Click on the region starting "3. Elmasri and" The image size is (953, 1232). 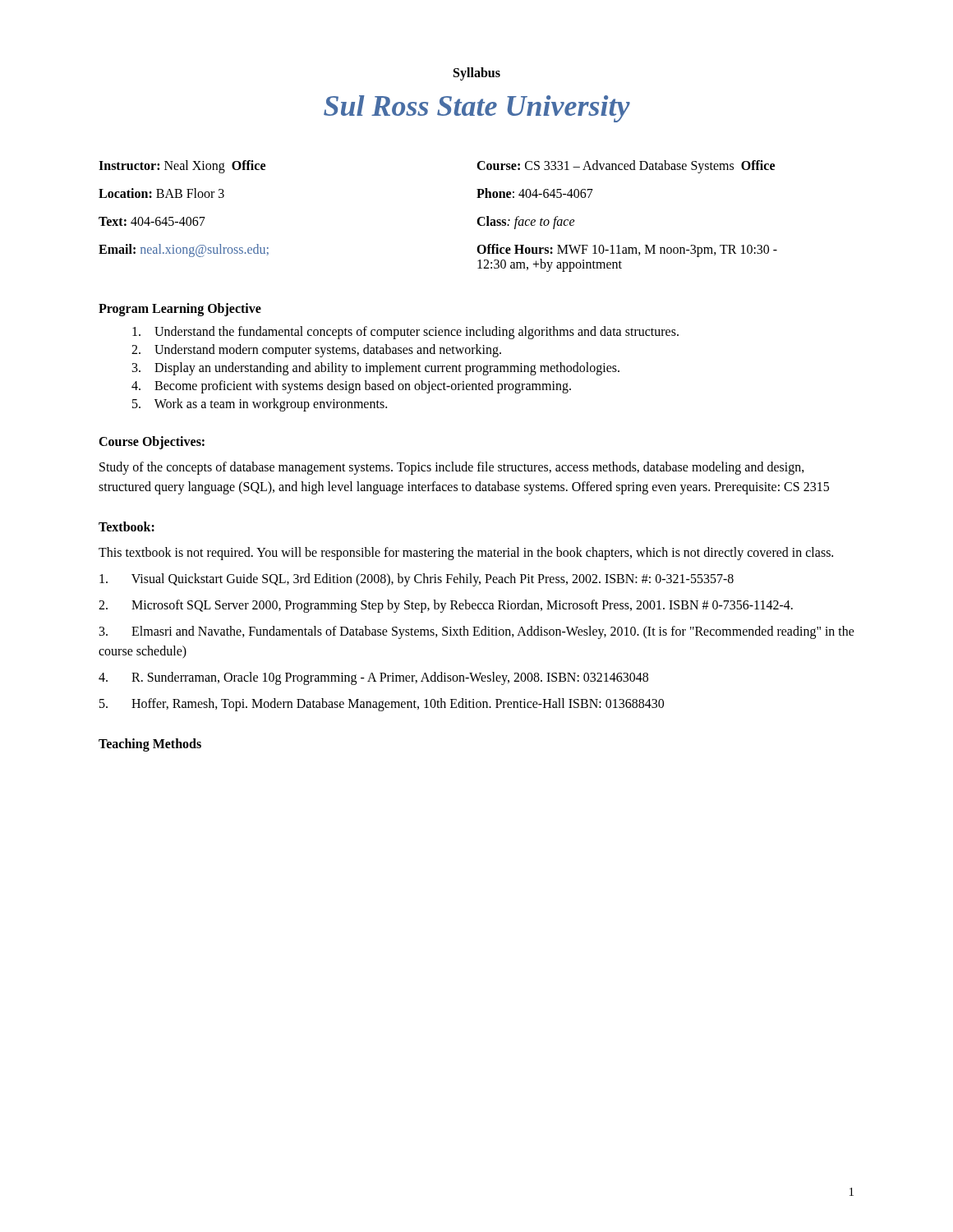pos(476,641)
